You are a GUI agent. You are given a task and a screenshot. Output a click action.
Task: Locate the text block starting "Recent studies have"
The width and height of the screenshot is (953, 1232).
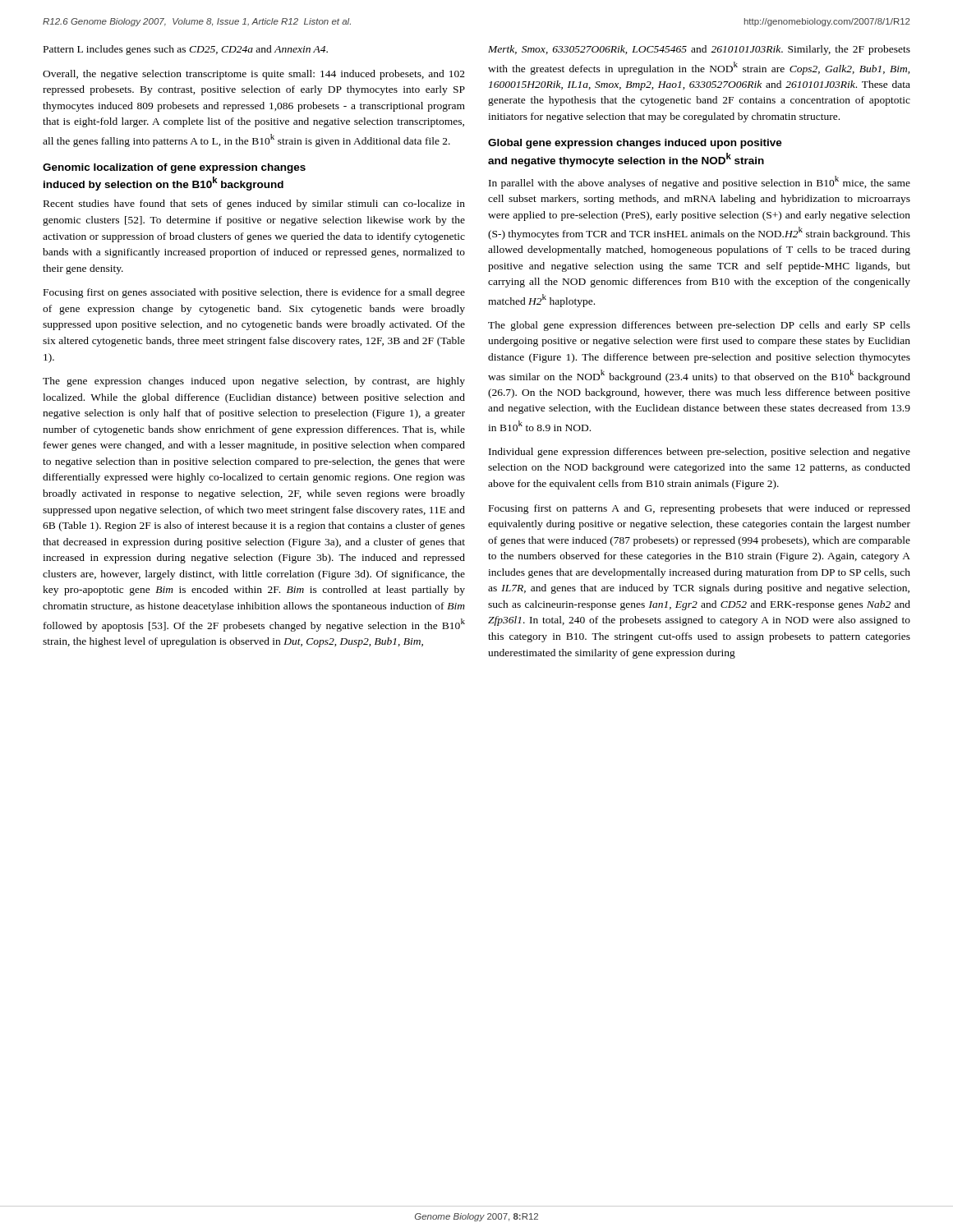[254, 236]
